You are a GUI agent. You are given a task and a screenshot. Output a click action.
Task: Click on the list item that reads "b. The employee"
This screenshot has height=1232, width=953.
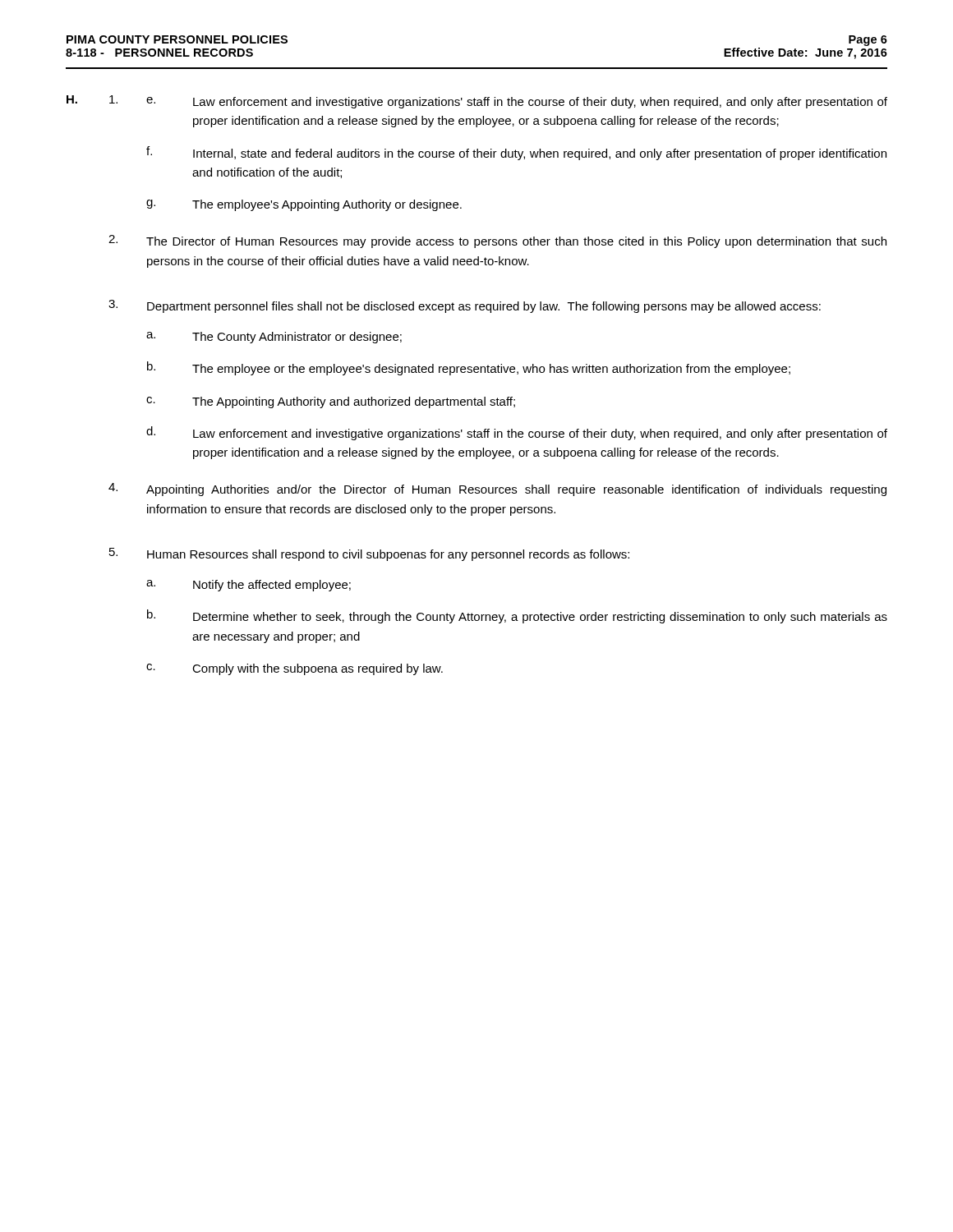[x=517, y=369]
